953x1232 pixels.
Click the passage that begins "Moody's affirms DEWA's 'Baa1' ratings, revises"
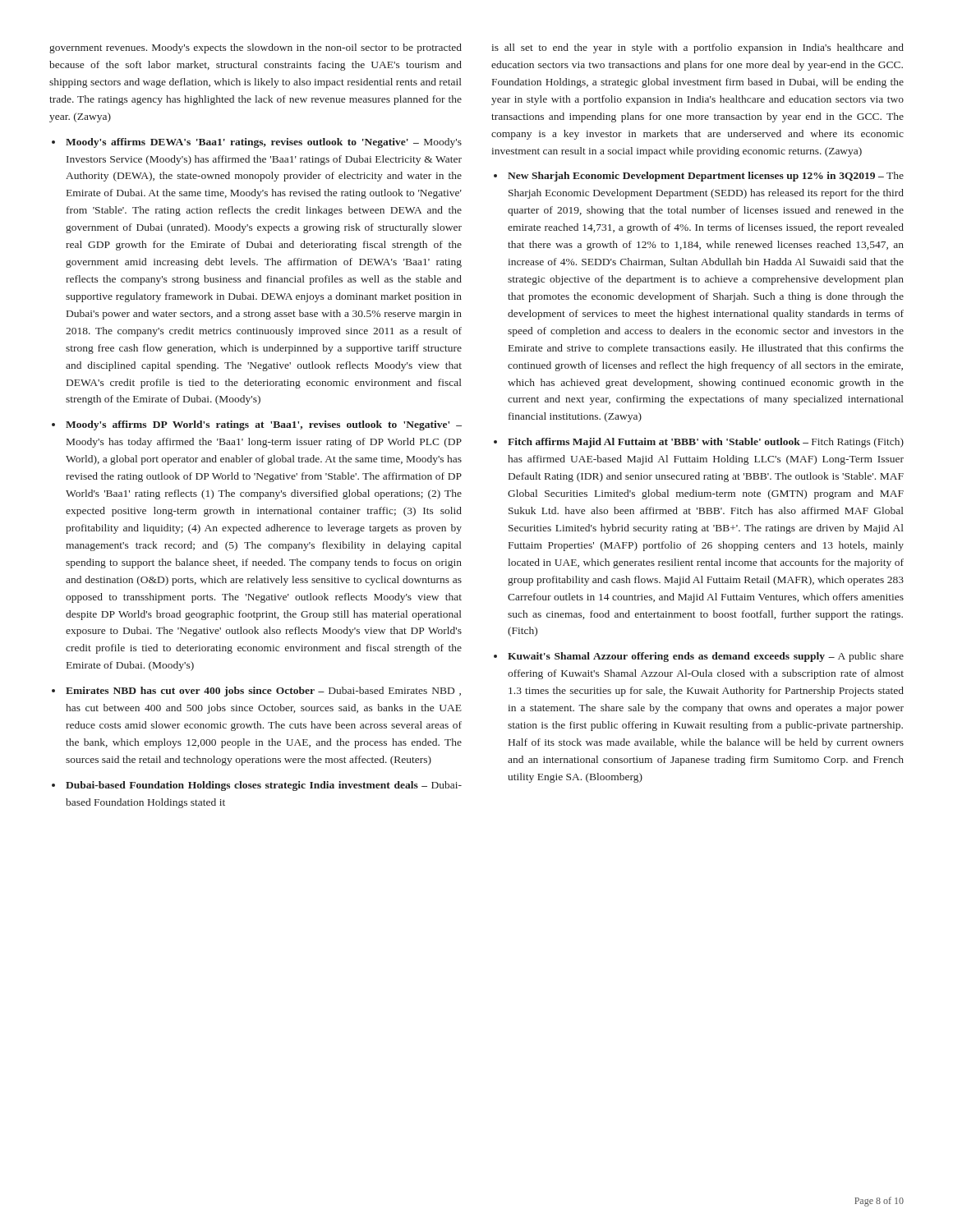[264, 270]
